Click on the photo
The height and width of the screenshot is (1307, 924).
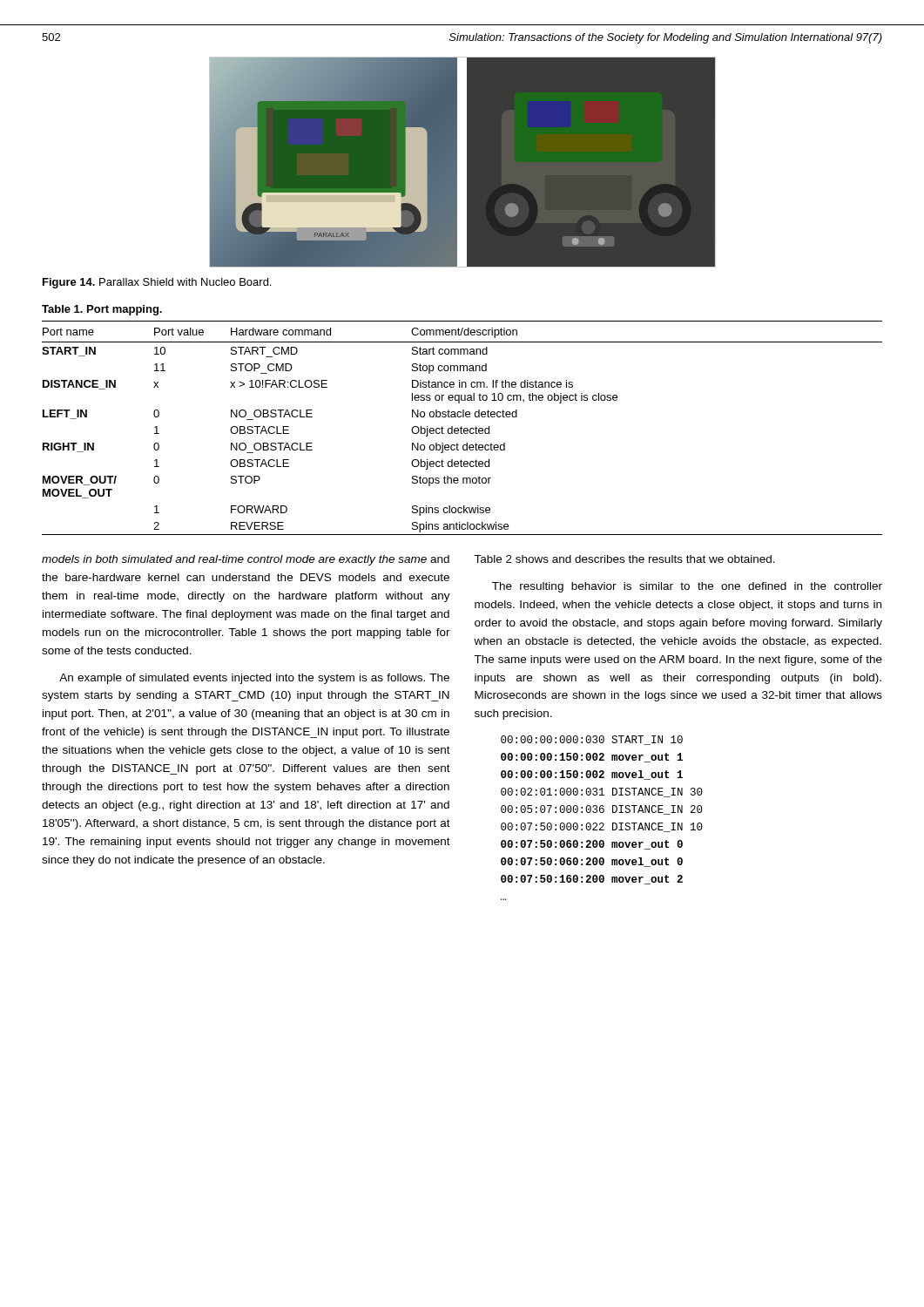click(462, 163)
